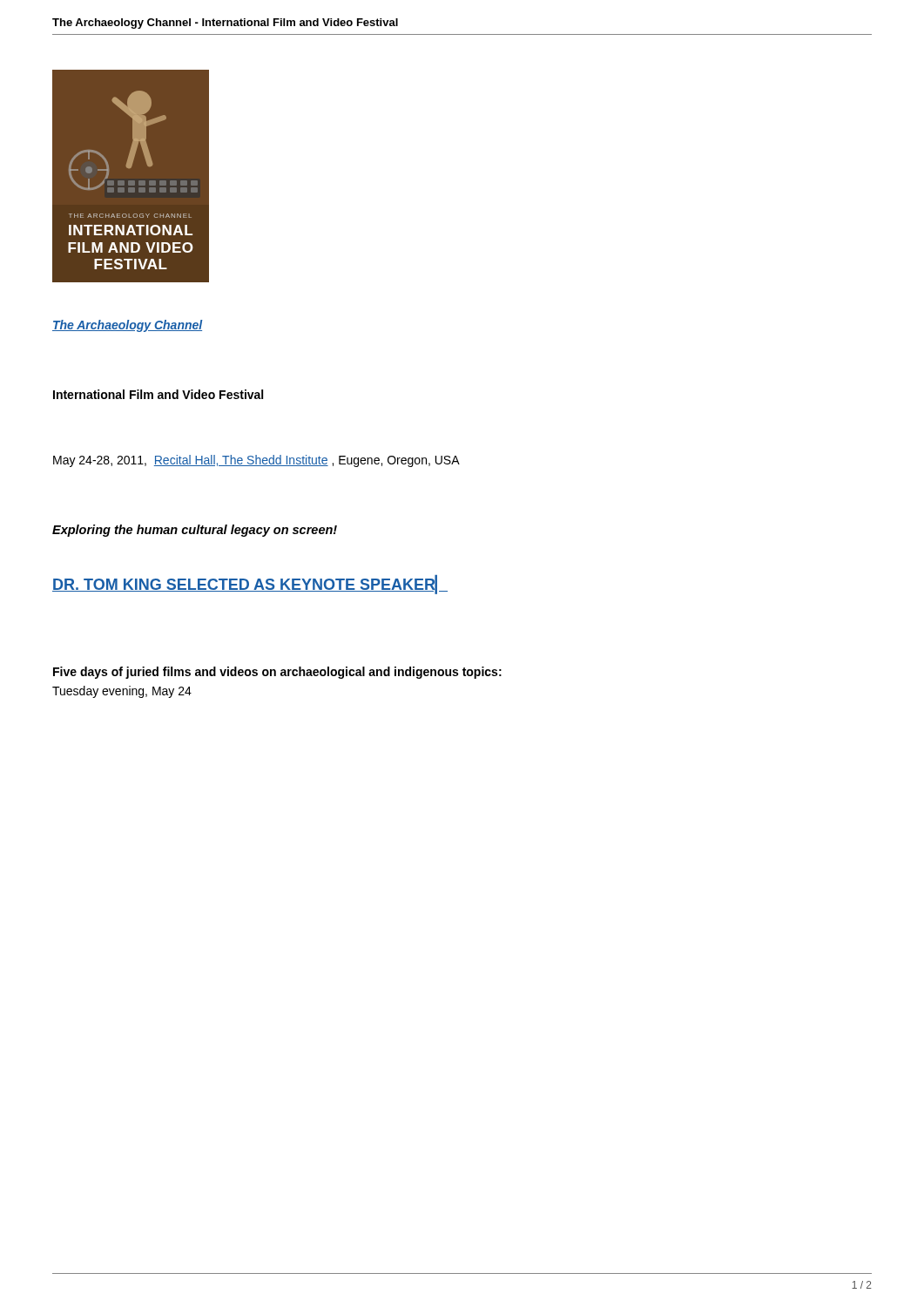Click on the caption that says "The Archaeology Channel"

coord(127,325)
